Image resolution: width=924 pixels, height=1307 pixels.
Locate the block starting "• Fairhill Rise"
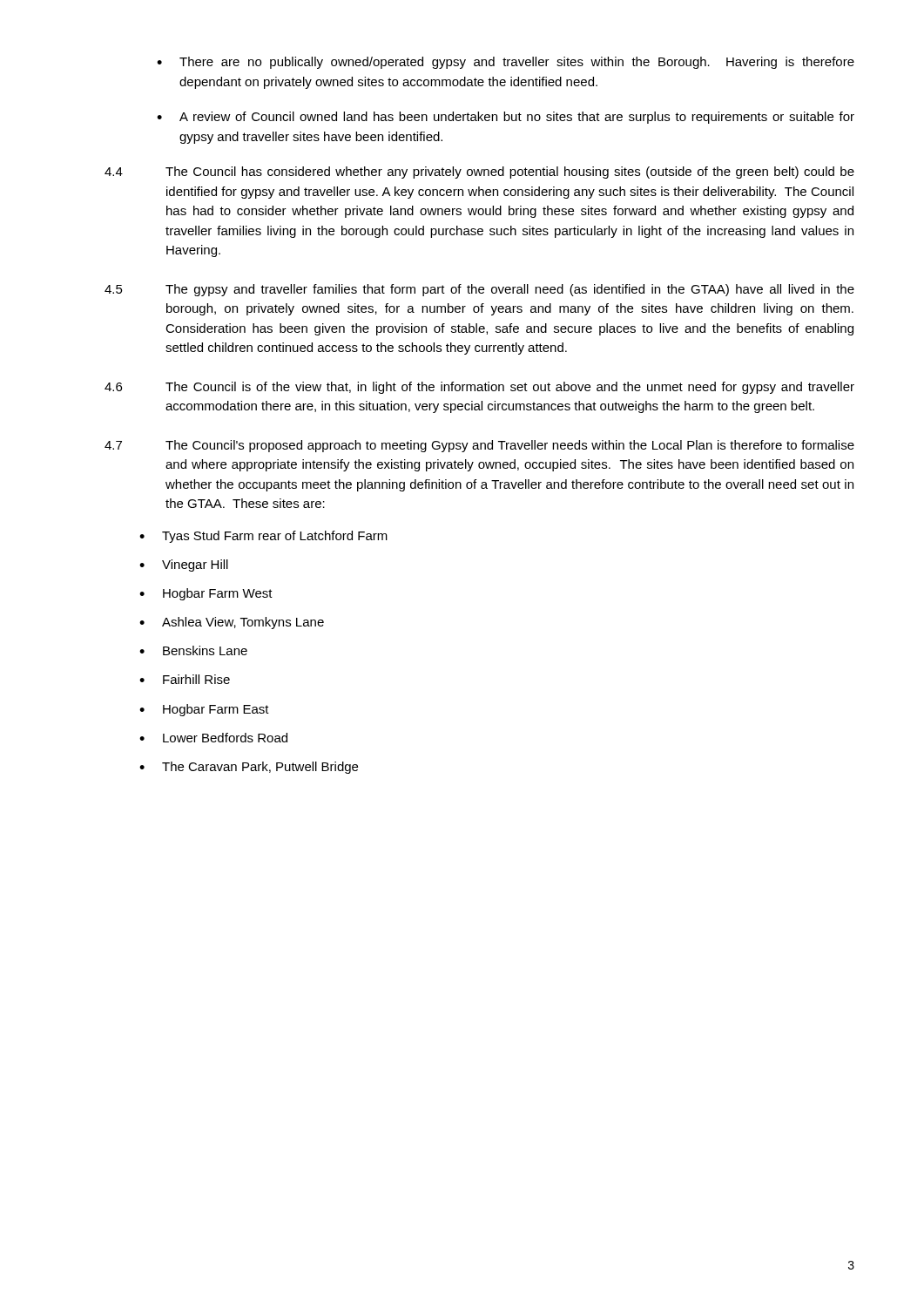pyautogui.click(x=185, y=679)
